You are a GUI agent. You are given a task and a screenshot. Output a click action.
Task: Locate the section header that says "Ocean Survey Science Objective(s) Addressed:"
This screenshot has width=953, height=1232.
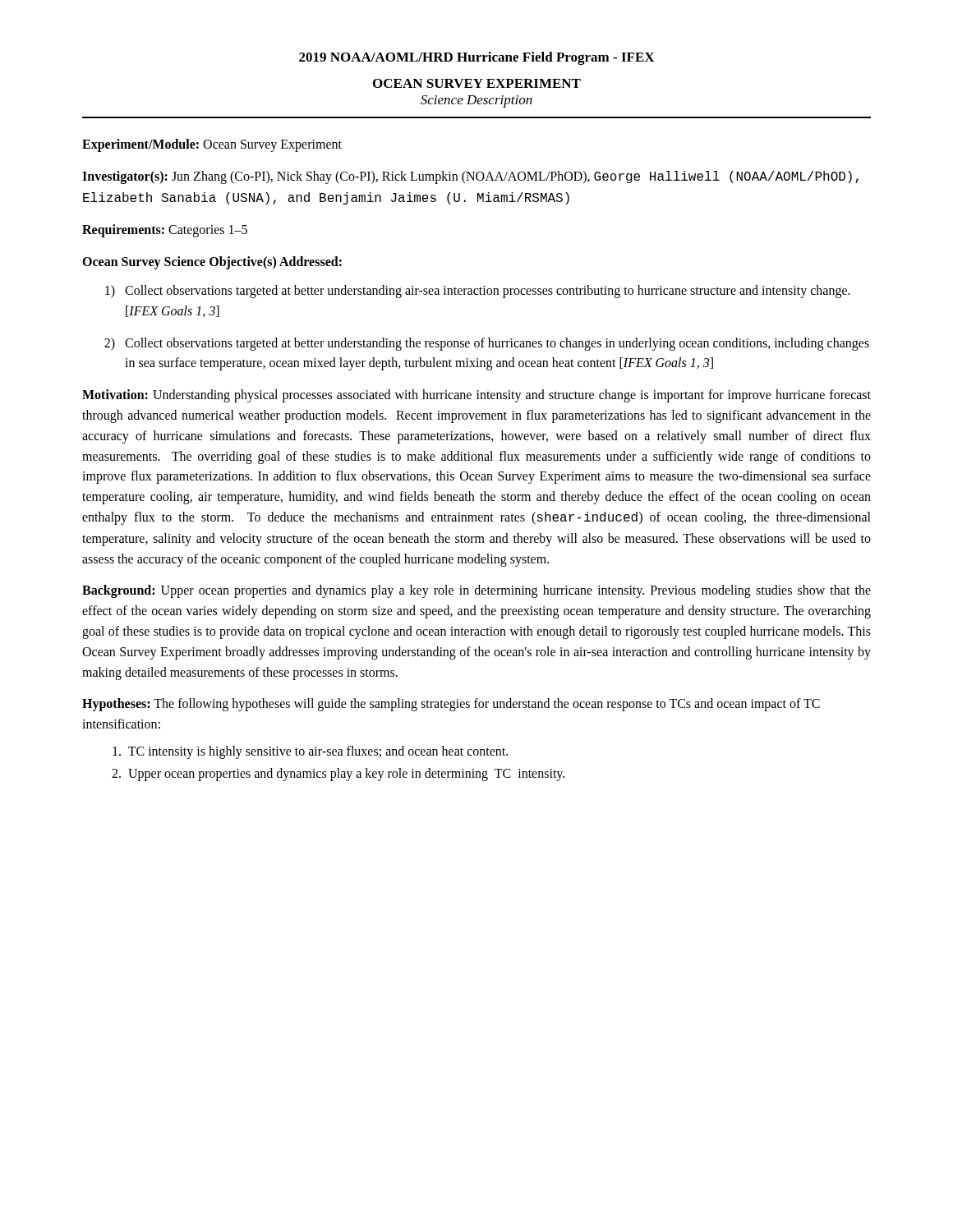[212, 262]
